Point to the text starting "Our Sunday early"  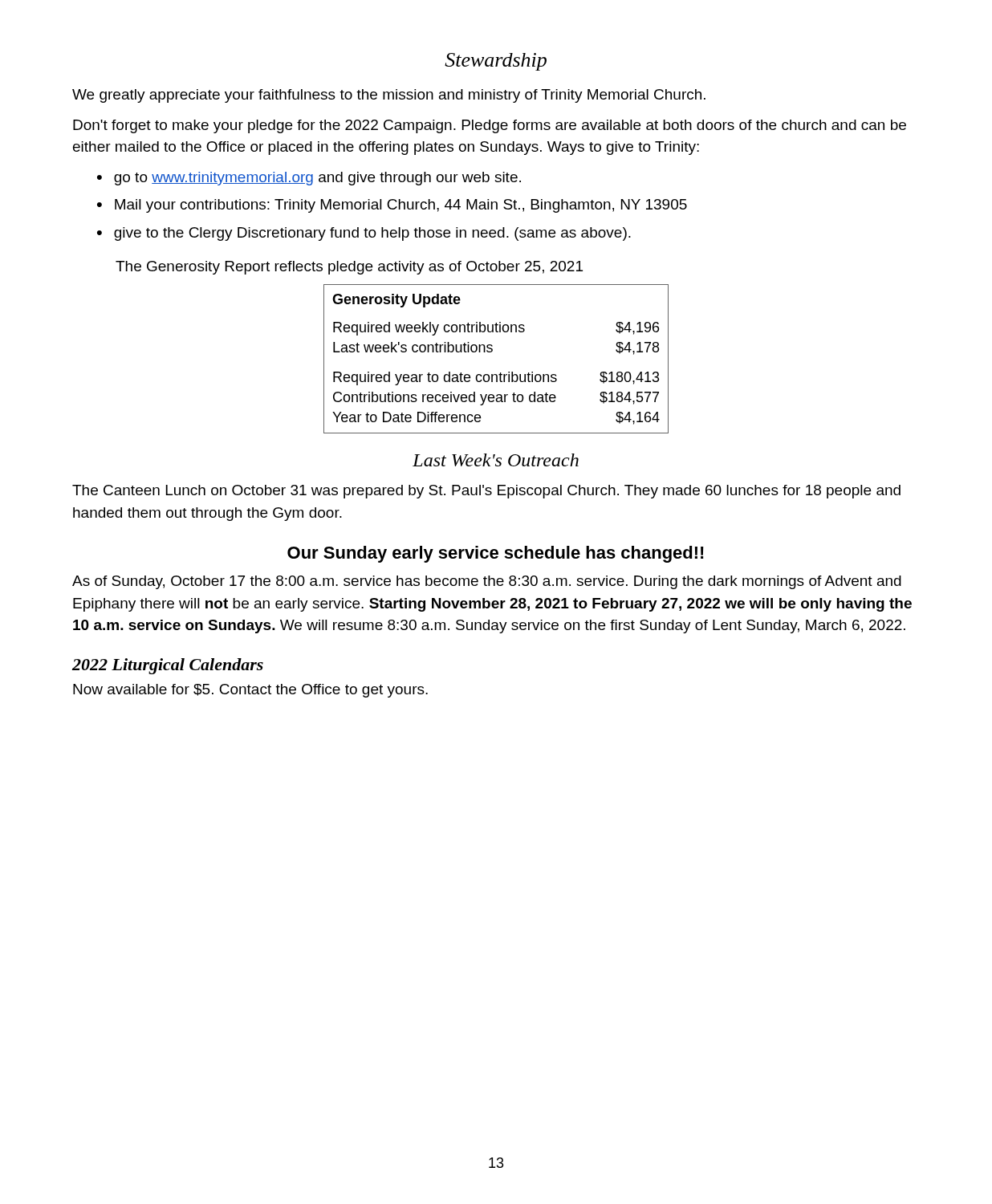pos(496,553)
